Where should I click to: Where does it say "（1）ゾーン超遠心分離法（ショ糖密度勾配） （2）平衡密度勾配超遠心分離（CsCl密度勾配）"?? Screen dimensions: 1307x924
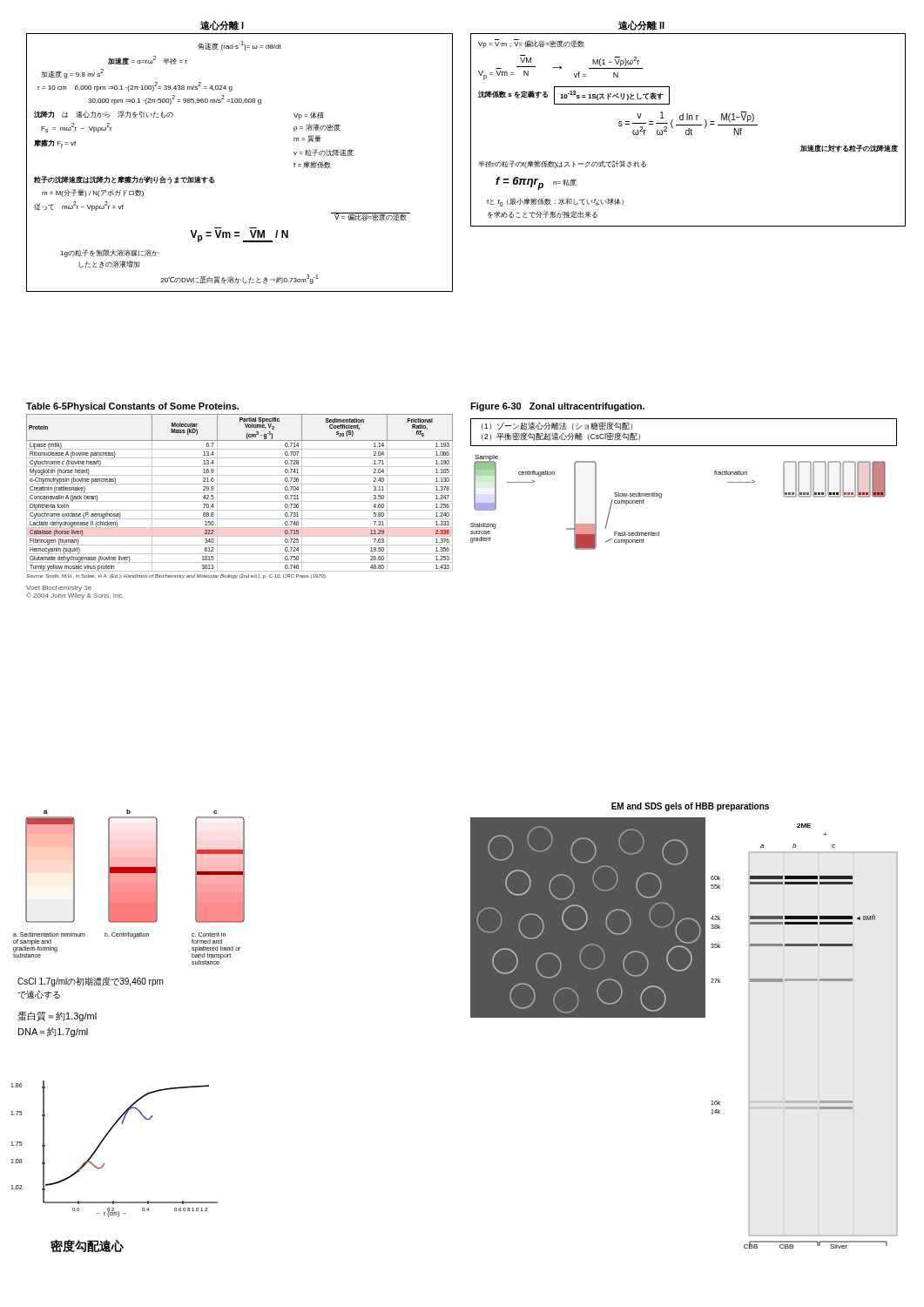point(561,431)
